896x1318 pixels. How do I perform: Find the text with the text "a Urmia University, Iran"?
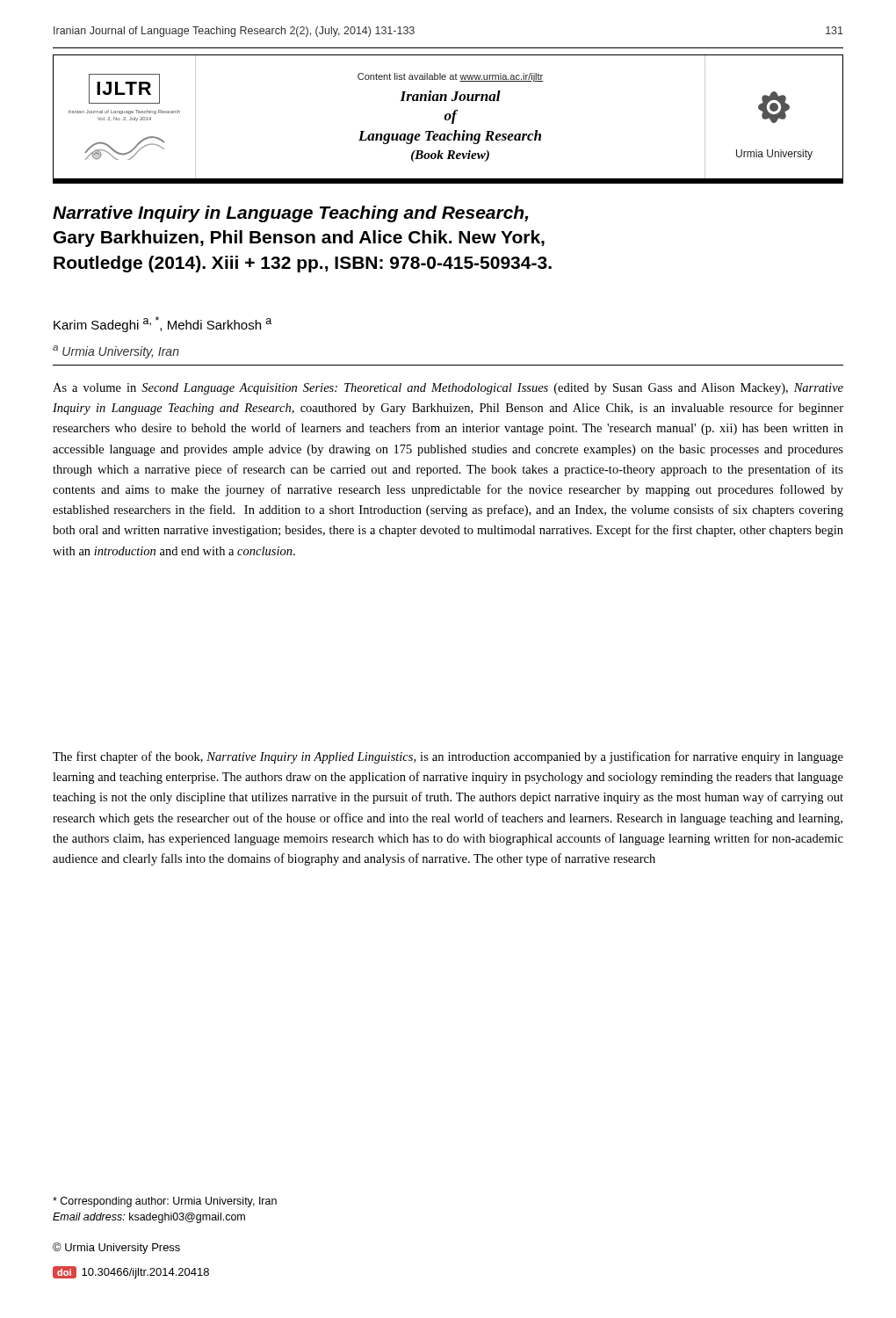coord(116,350)
